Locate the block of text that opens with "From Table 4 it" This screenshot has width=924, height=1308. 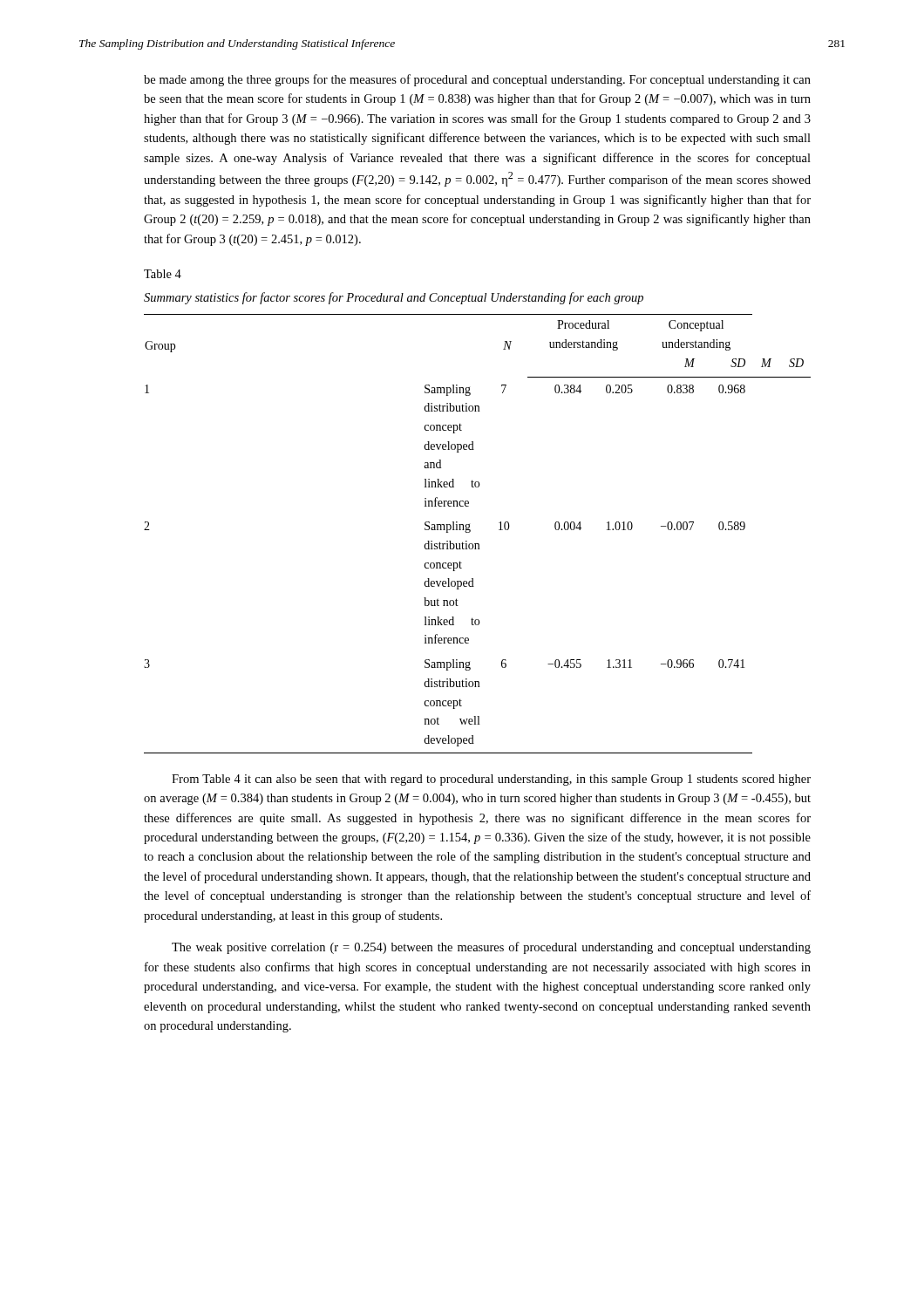(477, 847)
